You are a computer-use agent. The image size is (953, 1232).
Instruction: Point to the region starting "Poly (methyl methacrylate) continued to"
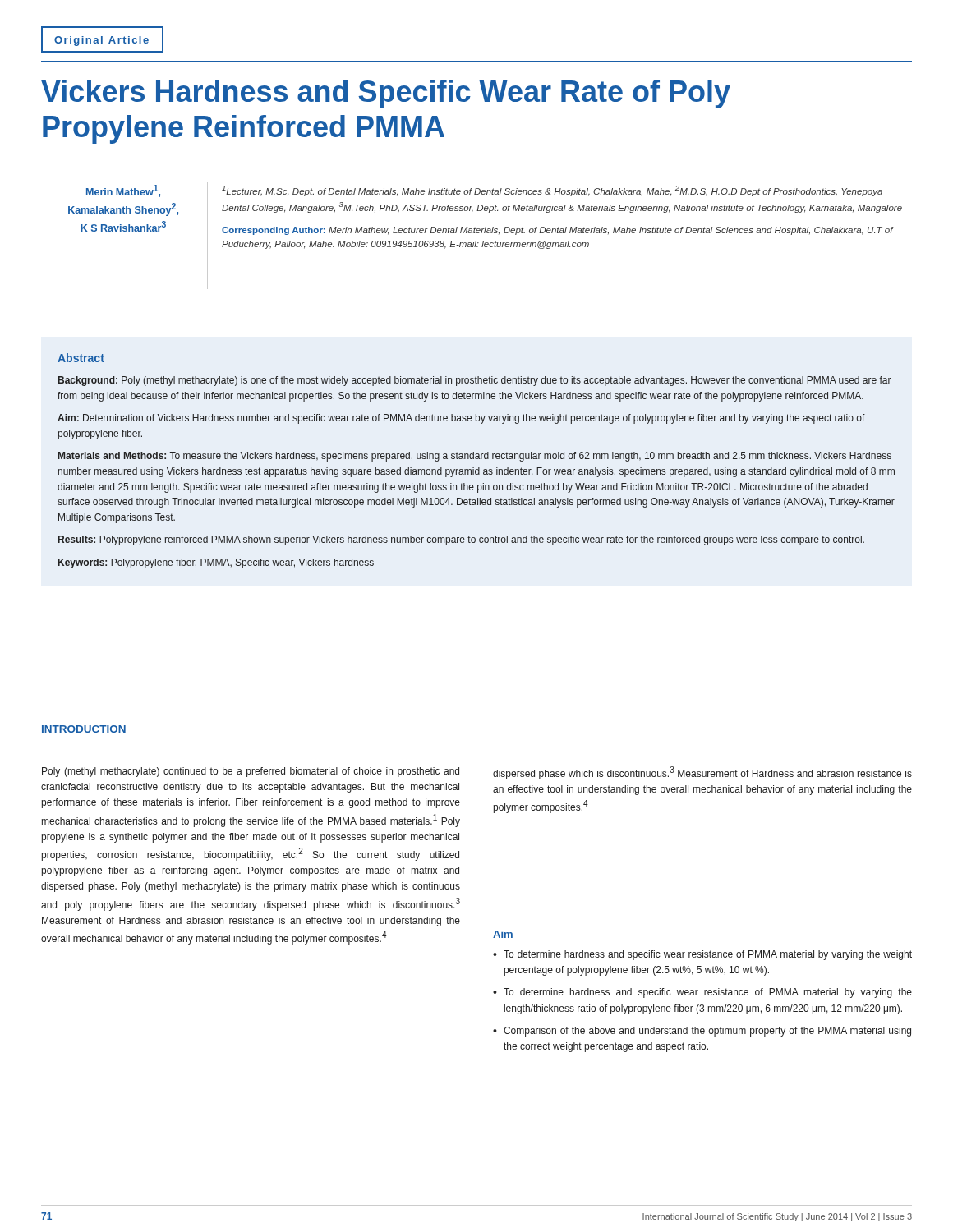tap(251, 855)
